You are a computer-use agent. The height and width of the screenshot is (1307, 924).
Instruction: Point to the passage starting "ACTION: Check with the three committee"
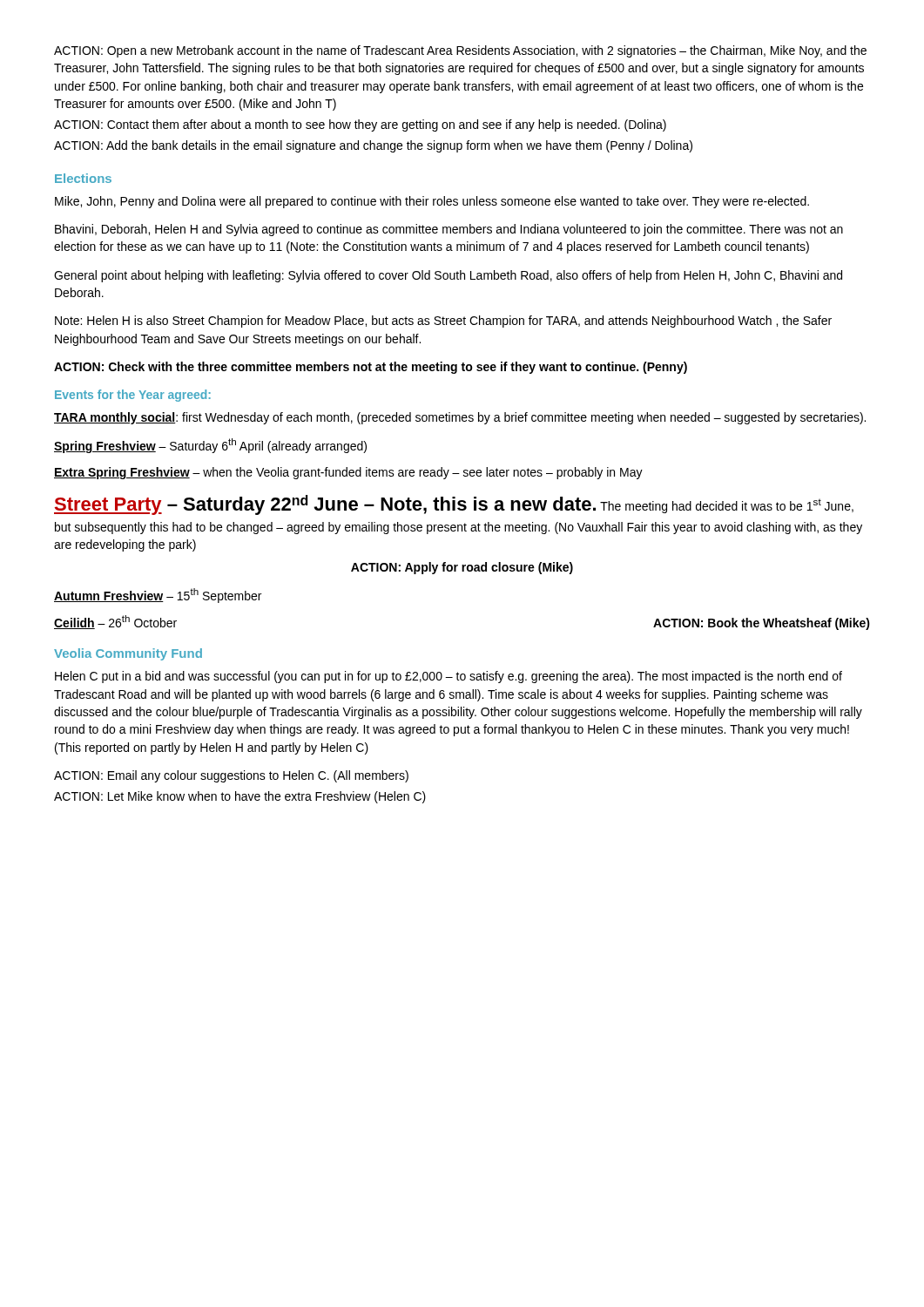371,367
